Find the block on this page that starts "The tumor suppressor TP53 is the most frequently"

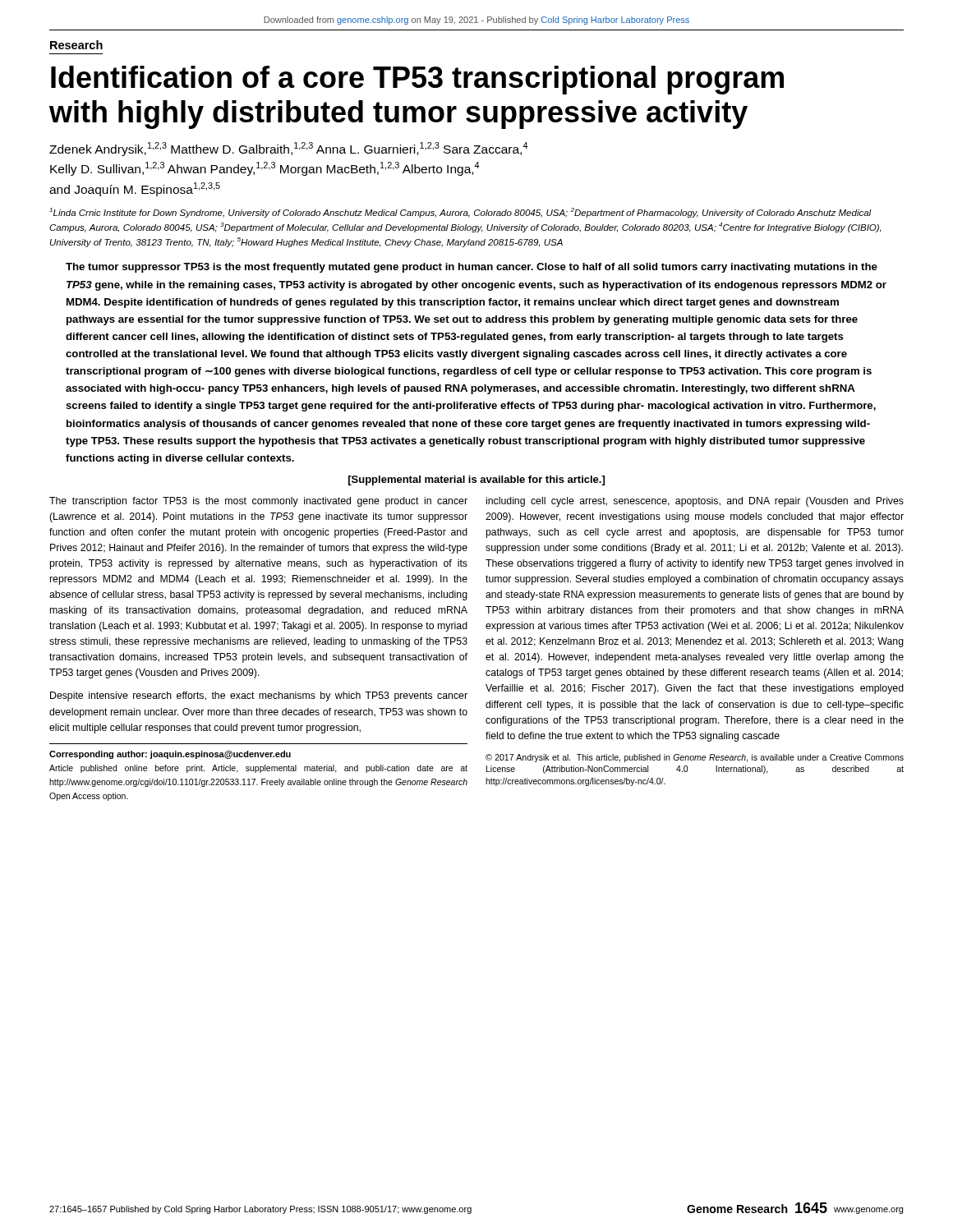click(476, 362)
